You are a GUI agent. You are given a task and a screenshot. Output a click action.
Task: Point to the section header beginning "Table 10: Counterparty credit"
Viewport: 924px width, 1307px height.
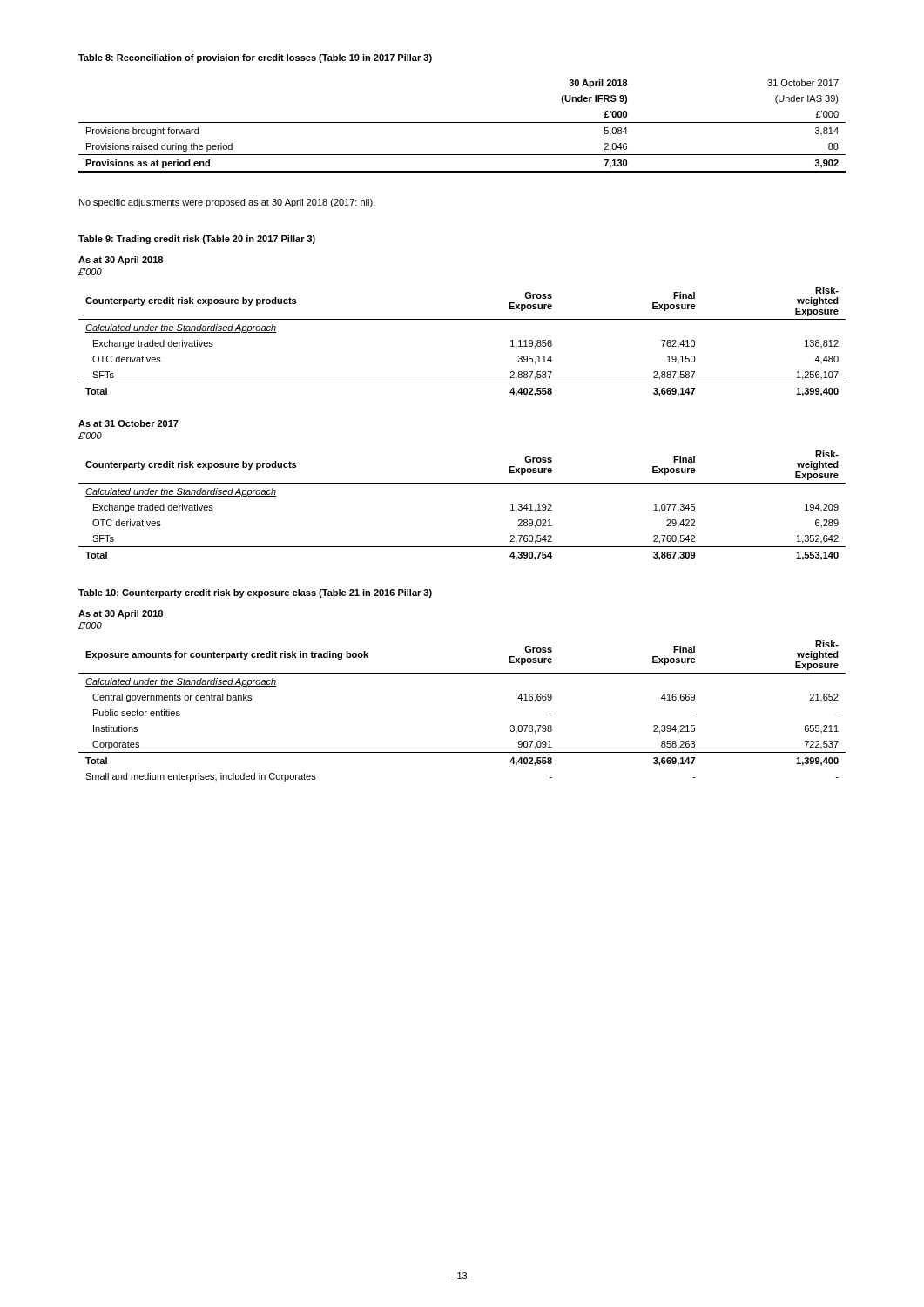coord(255,592)
